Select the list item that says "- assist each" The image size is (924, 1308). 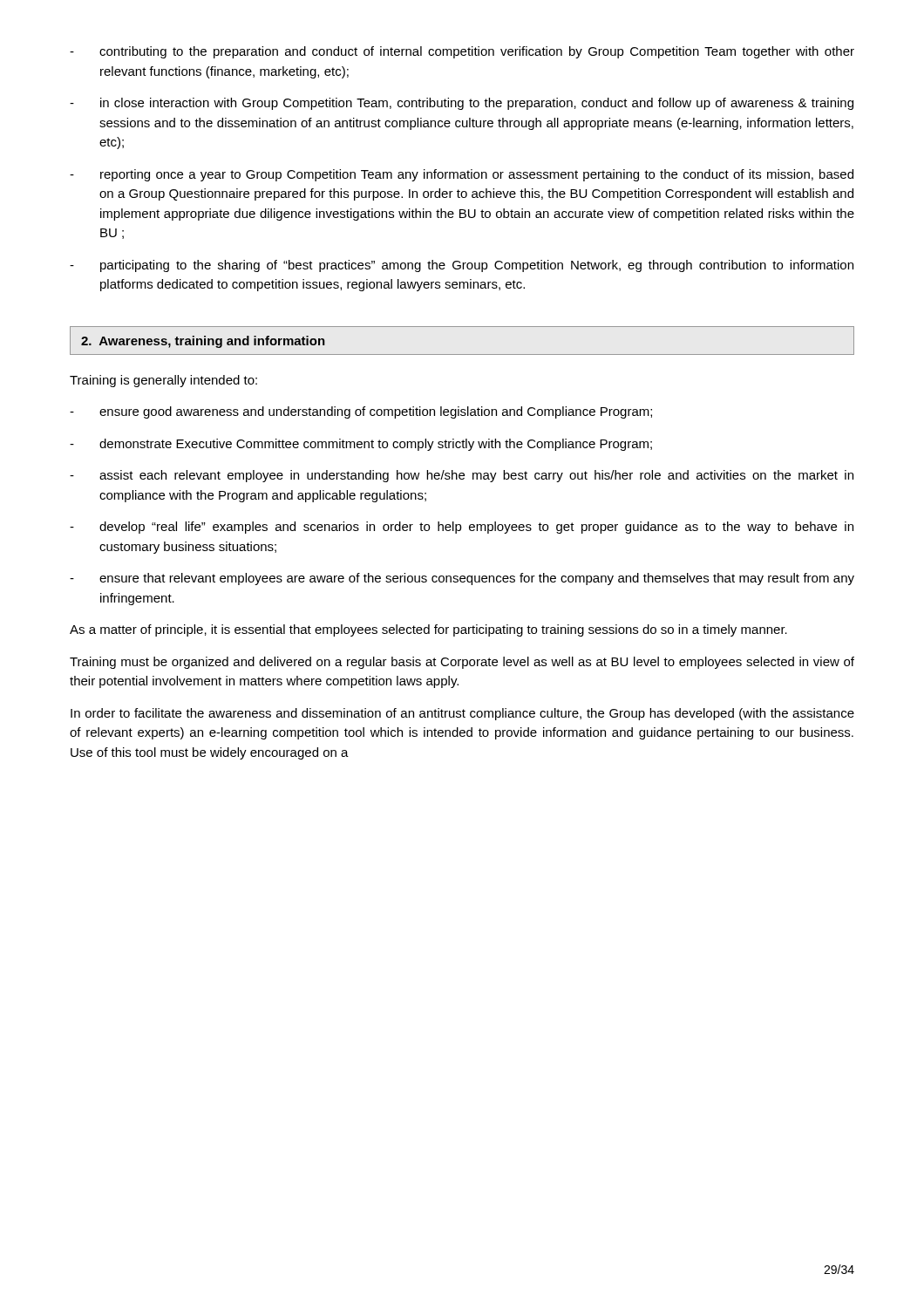(x=462, y=485)
